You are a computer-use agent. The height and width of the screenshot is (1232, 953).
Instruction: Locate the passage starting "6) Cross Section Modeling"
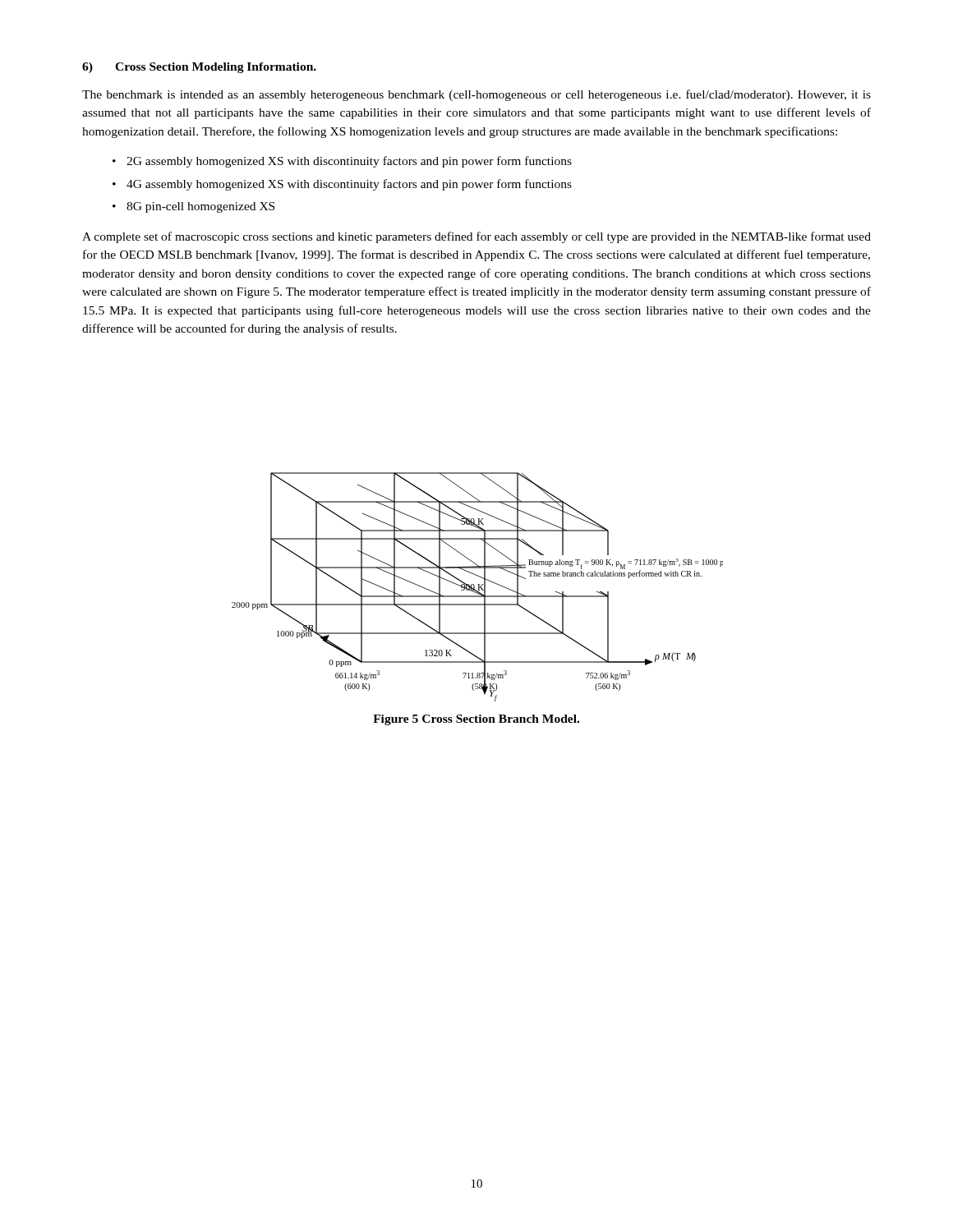(x=199, y=67)
